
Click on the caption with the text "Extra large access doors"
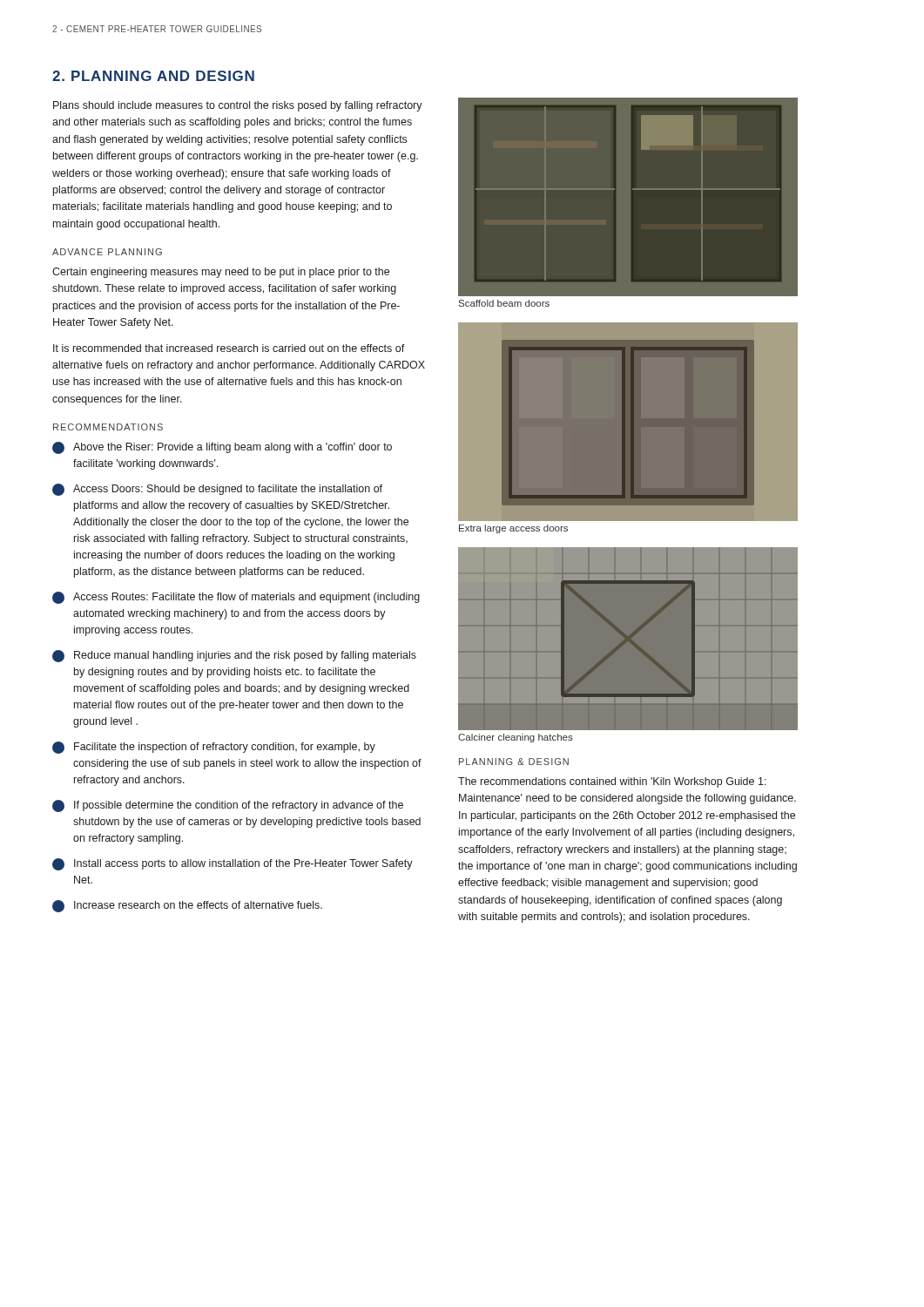click(513, 528)
